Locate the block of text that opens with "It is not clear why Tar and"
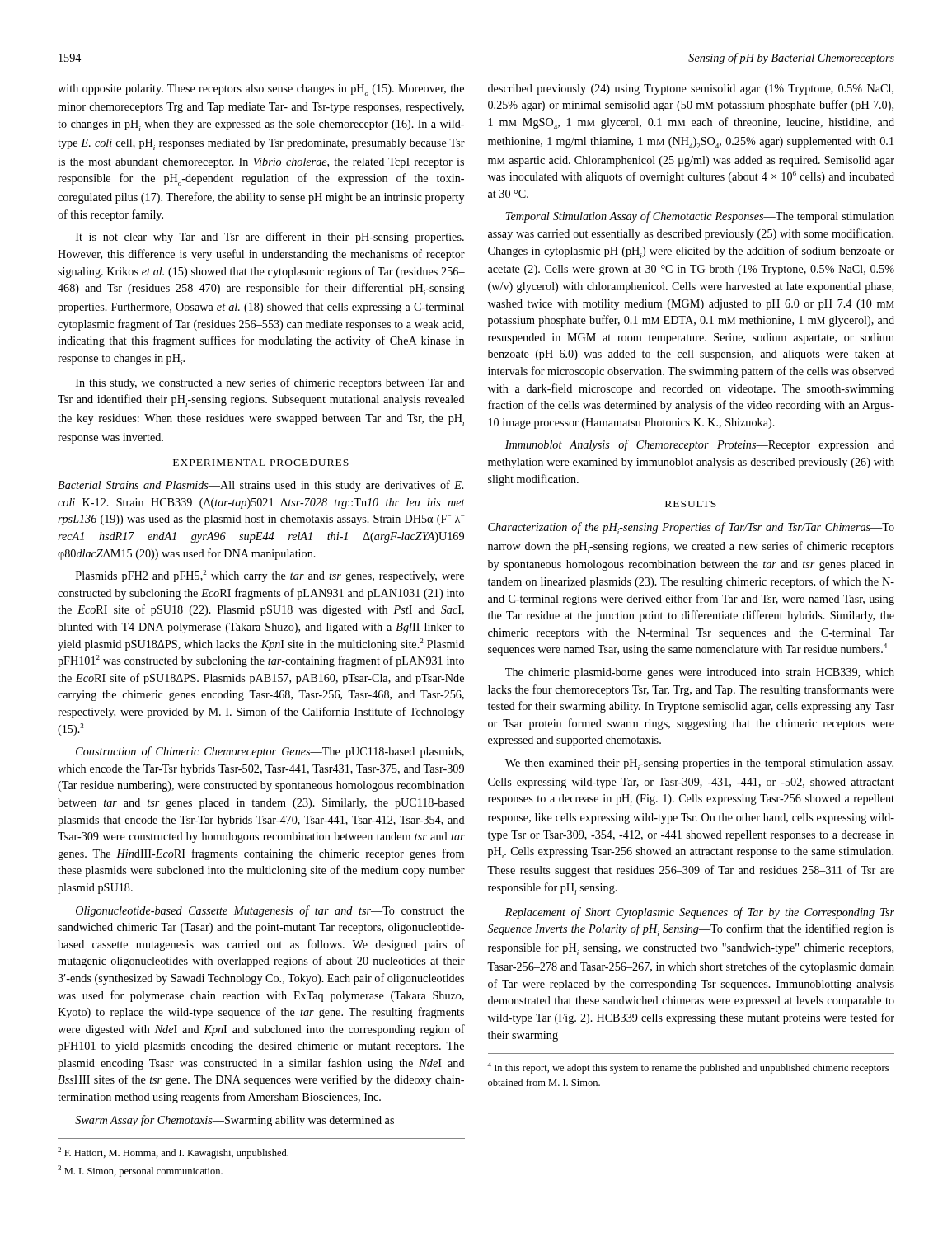952x1237 pixels. [x=261, y=299]
